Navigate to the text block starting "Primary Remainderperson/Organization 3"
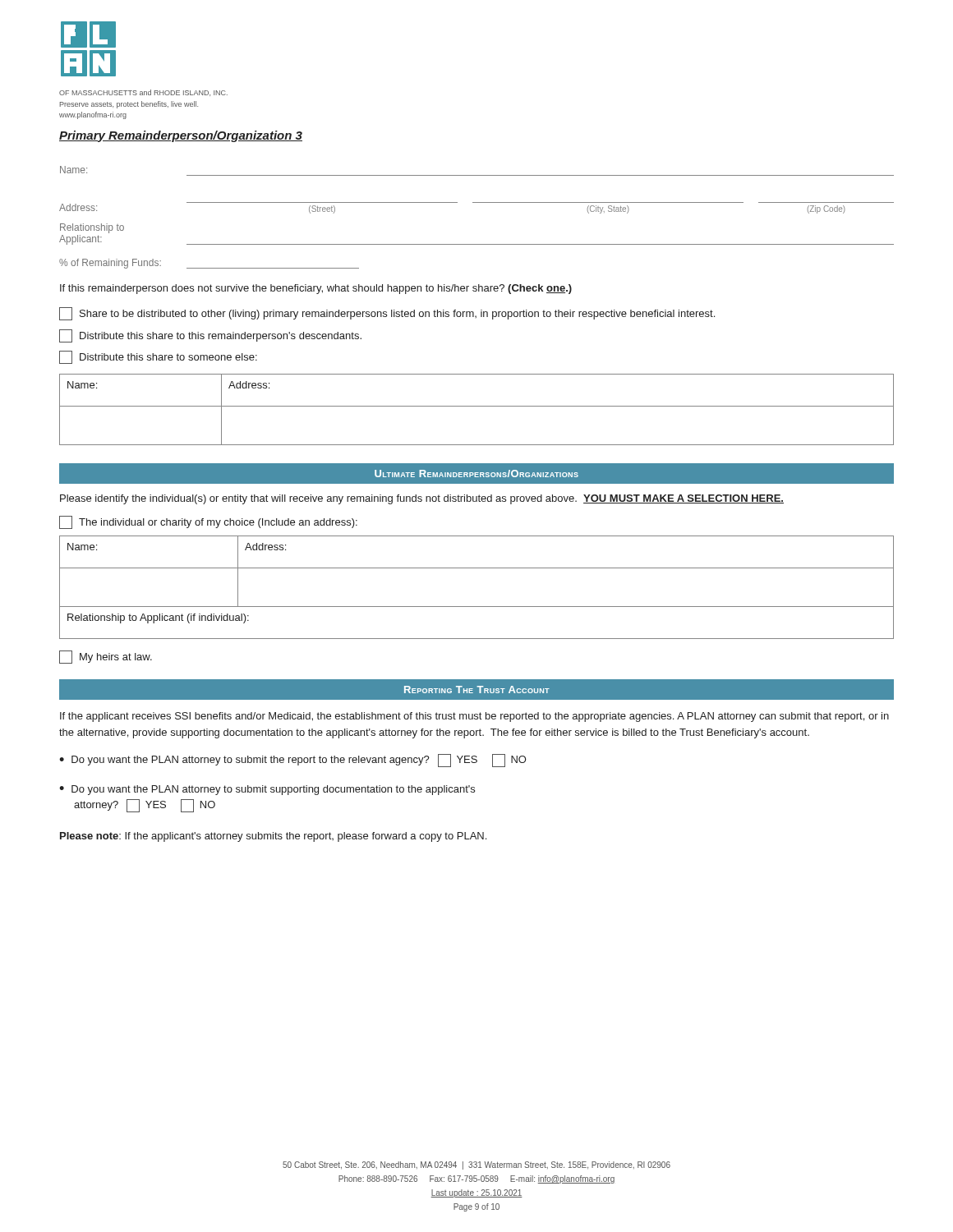 [x=181, y=135]
